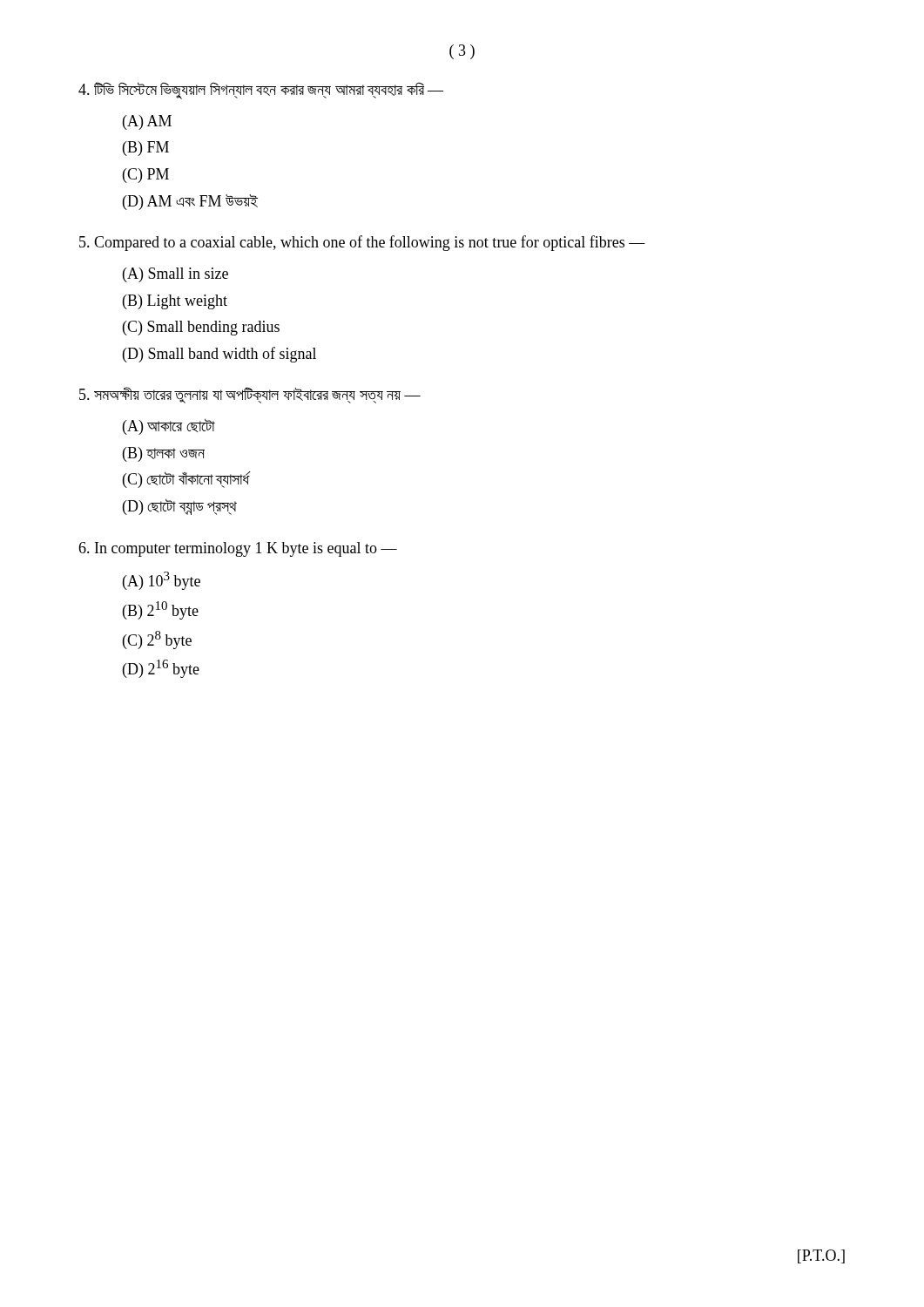Click the passage that begins "5. Compared to a coaxial"
Screen dimensions: 1307x924
pos(362,242)
